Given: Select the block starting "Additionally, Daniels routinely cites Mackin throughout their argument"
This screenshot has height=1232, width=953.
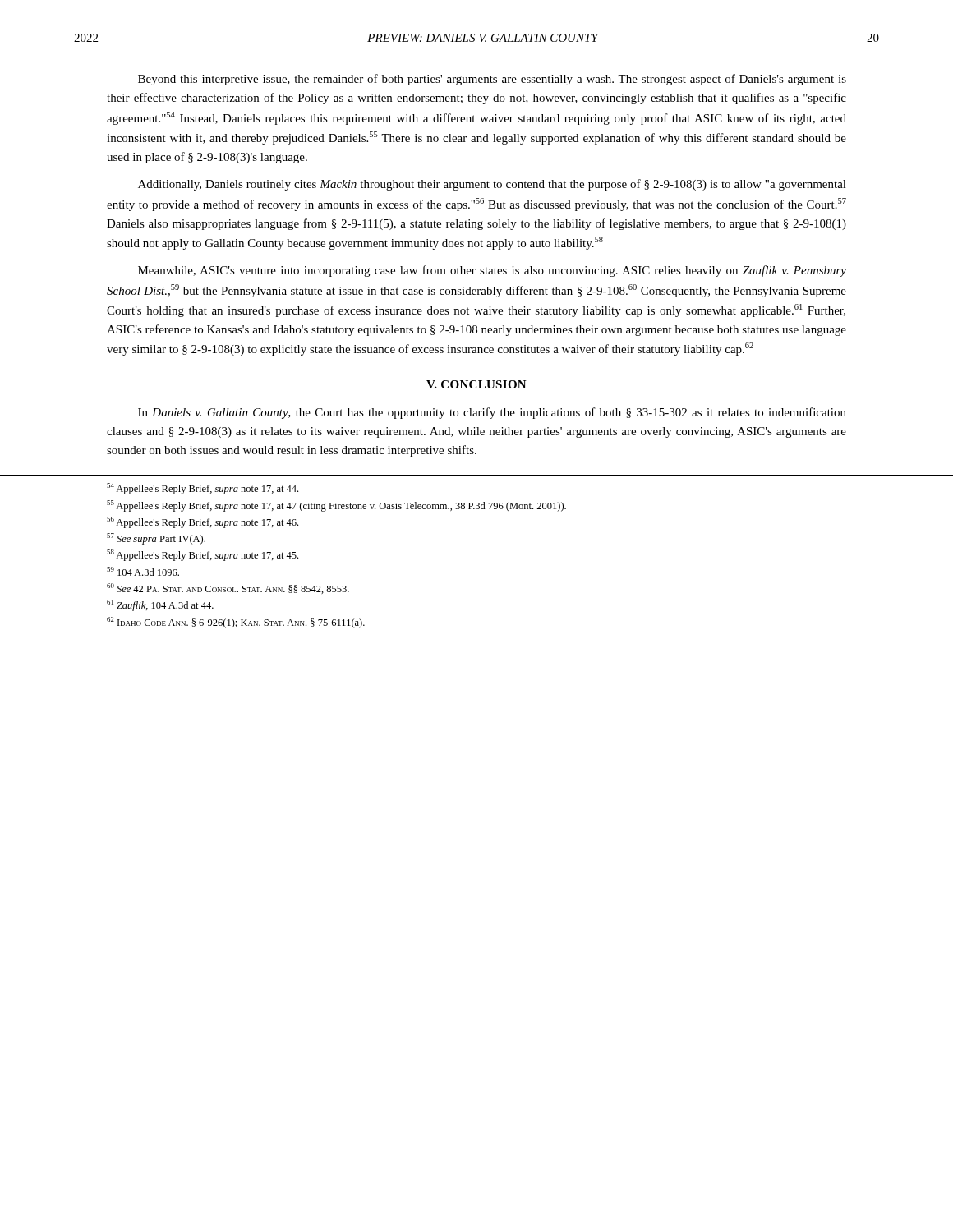Looking at the screenshot, I should 476,214.
